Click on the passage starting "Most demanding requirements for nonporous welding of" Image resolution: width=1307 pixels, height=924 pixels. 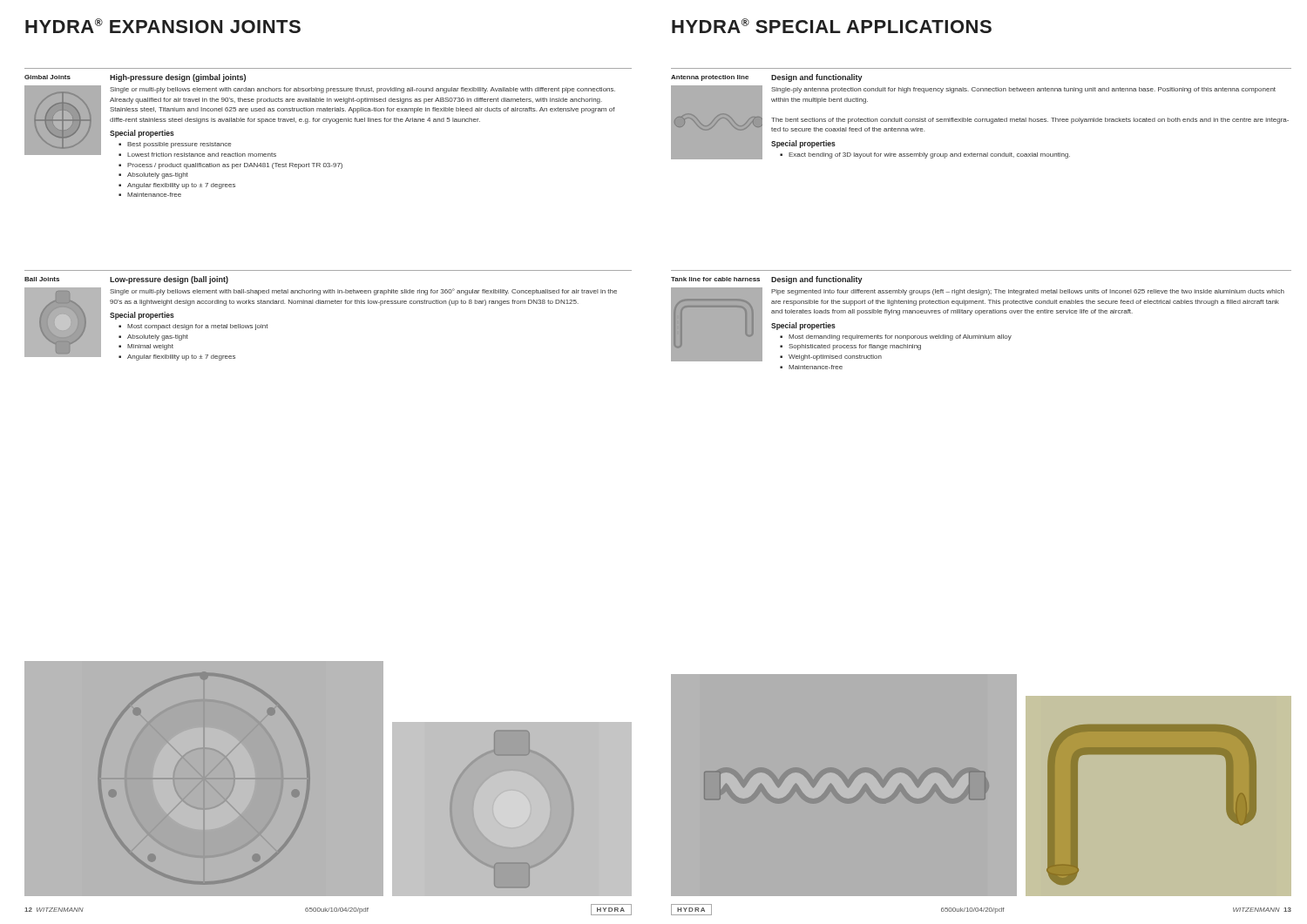coord(900,336)
